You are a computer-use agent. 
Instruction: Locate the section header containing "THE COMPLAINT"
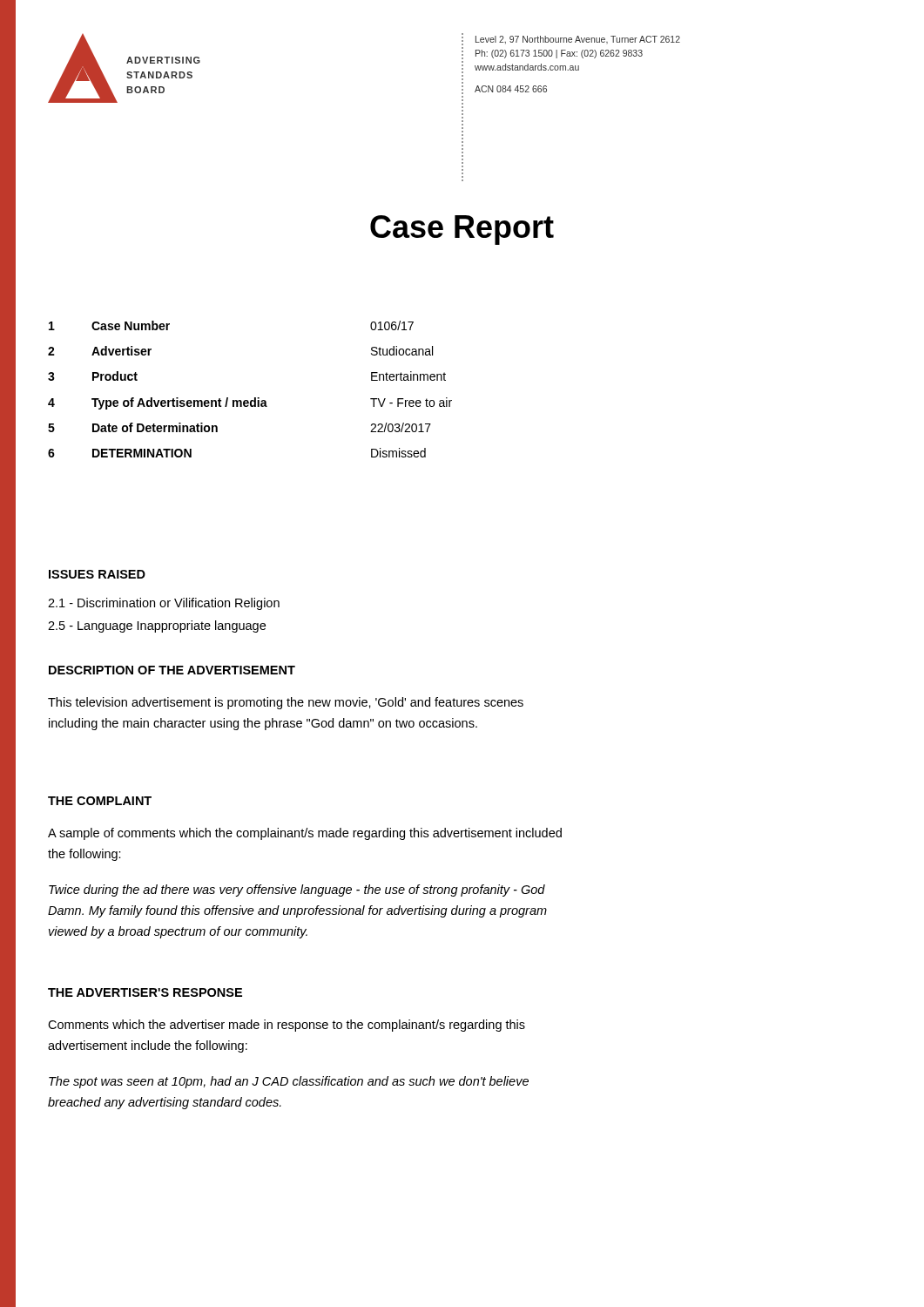tap(100, 801)
